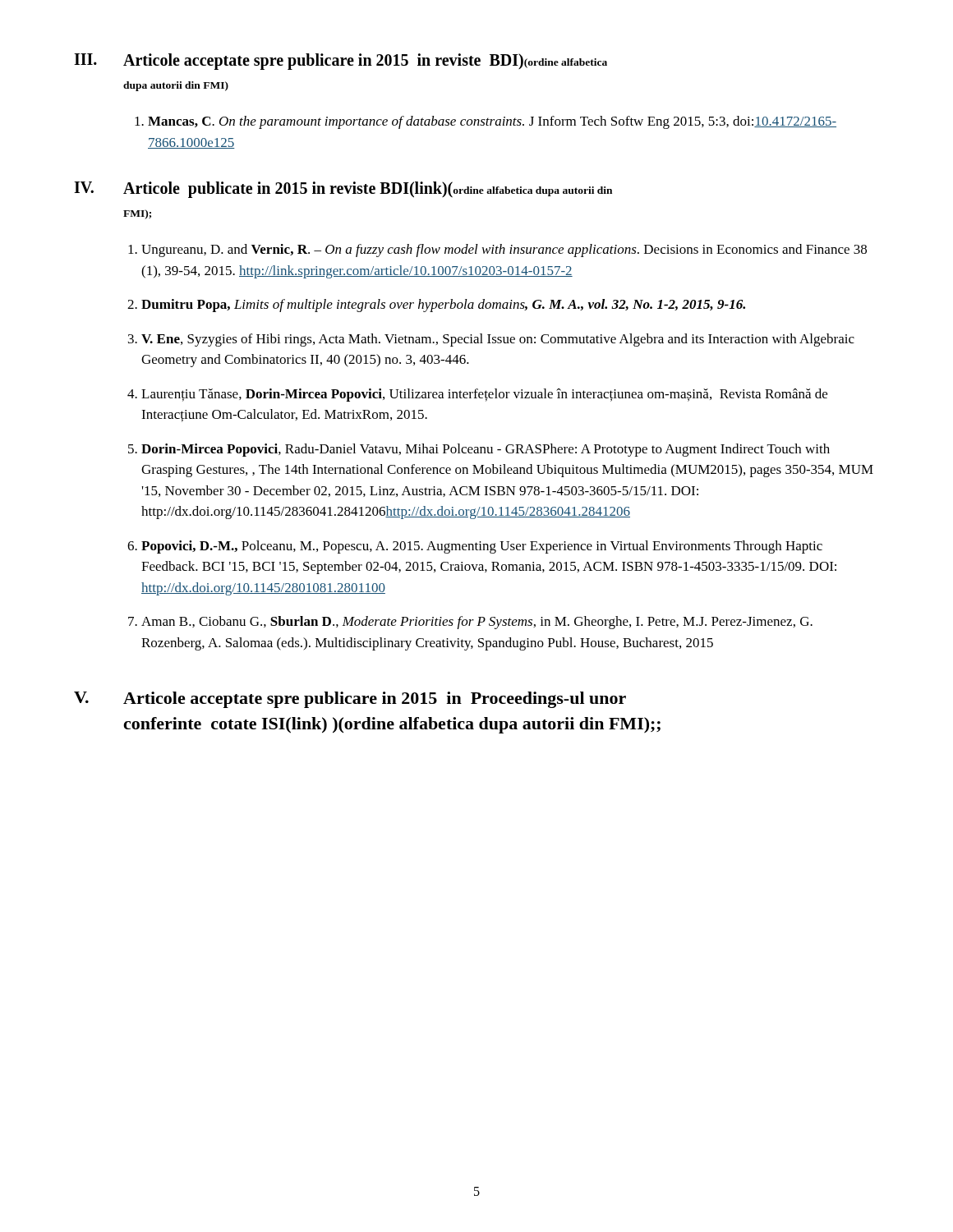Point to the text starting "Aman B., Ciobanu"
Image resolution: width=953 pixels, height=1232 pixels.
pyautogui.click(x=477, y=632)
